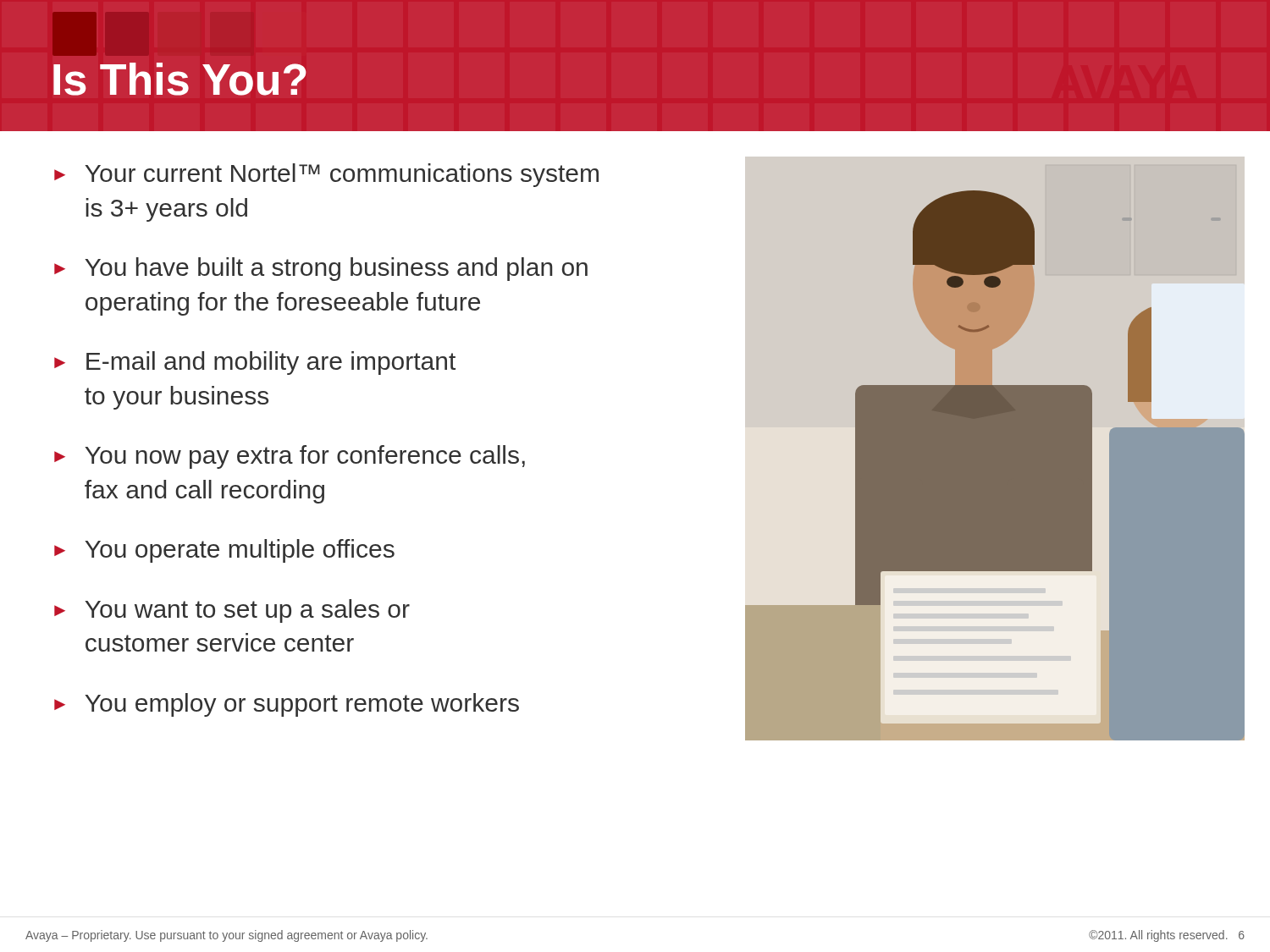Click on the text block starting "► You employ or support remote workers"

click(x=285, y=703)
